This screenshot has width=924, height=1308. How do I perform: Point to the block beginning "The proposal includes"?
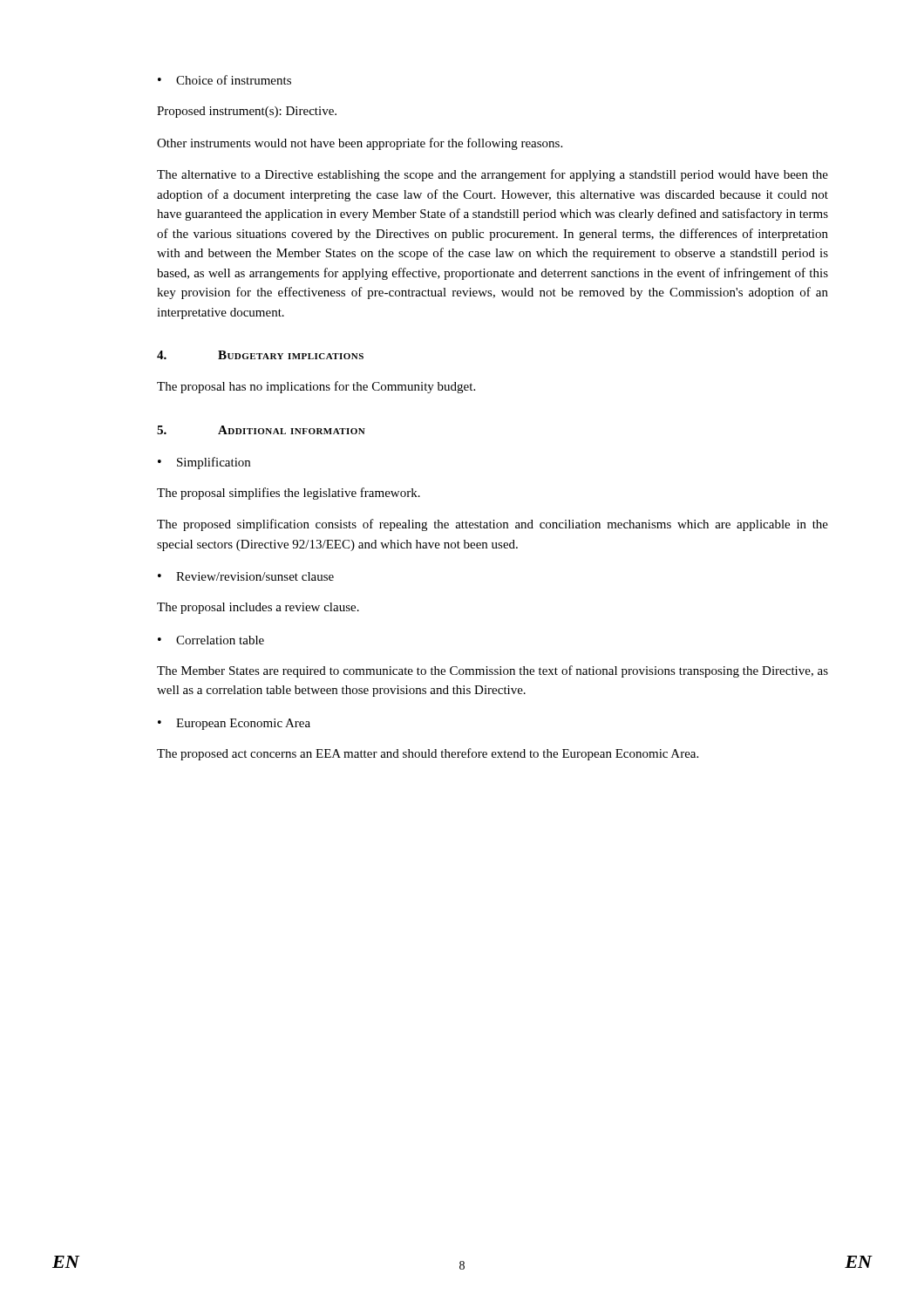(258, 608)
